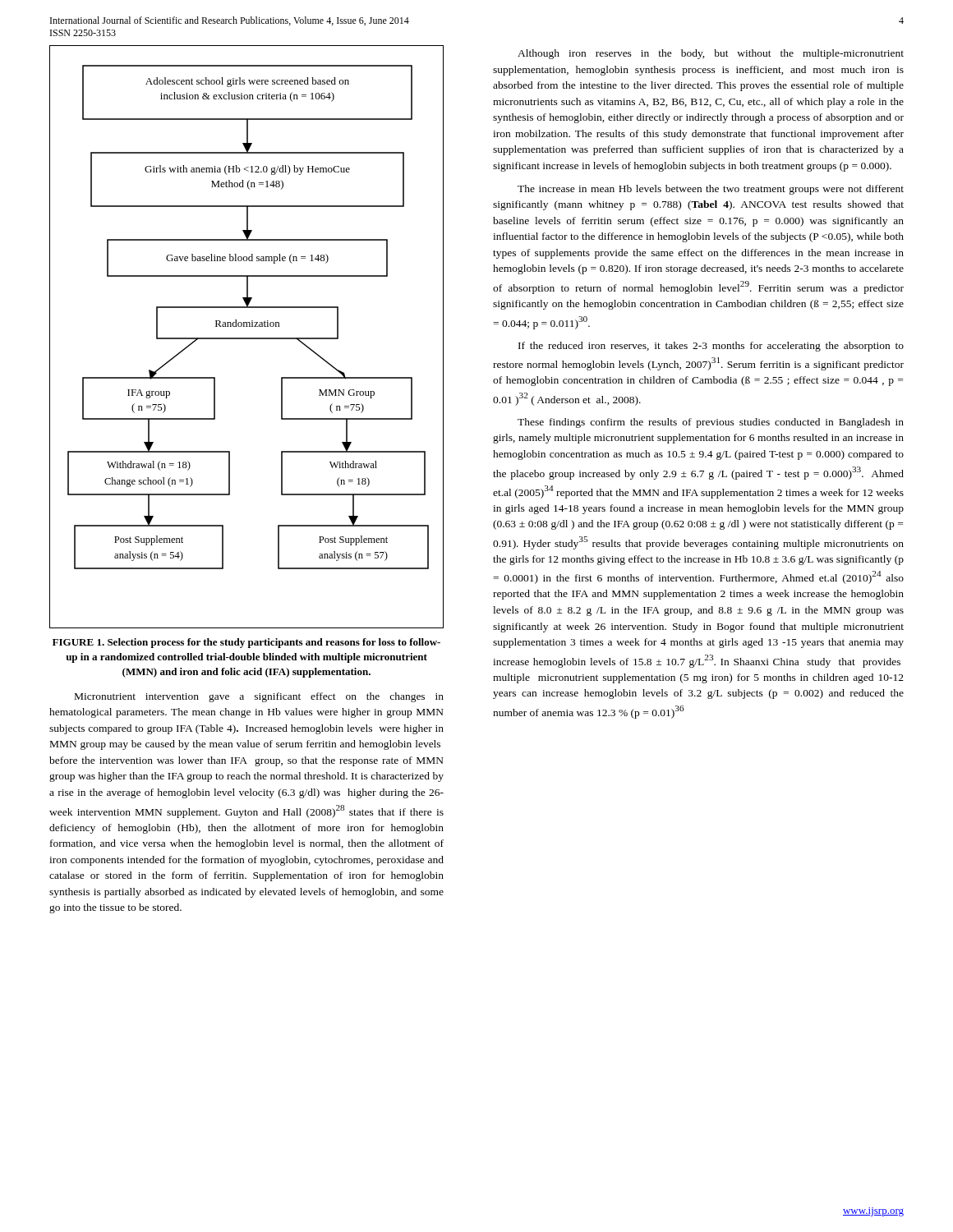Screen dimensions: 1232x953
Task: Locate the flowchart
Action: point(246,337)
